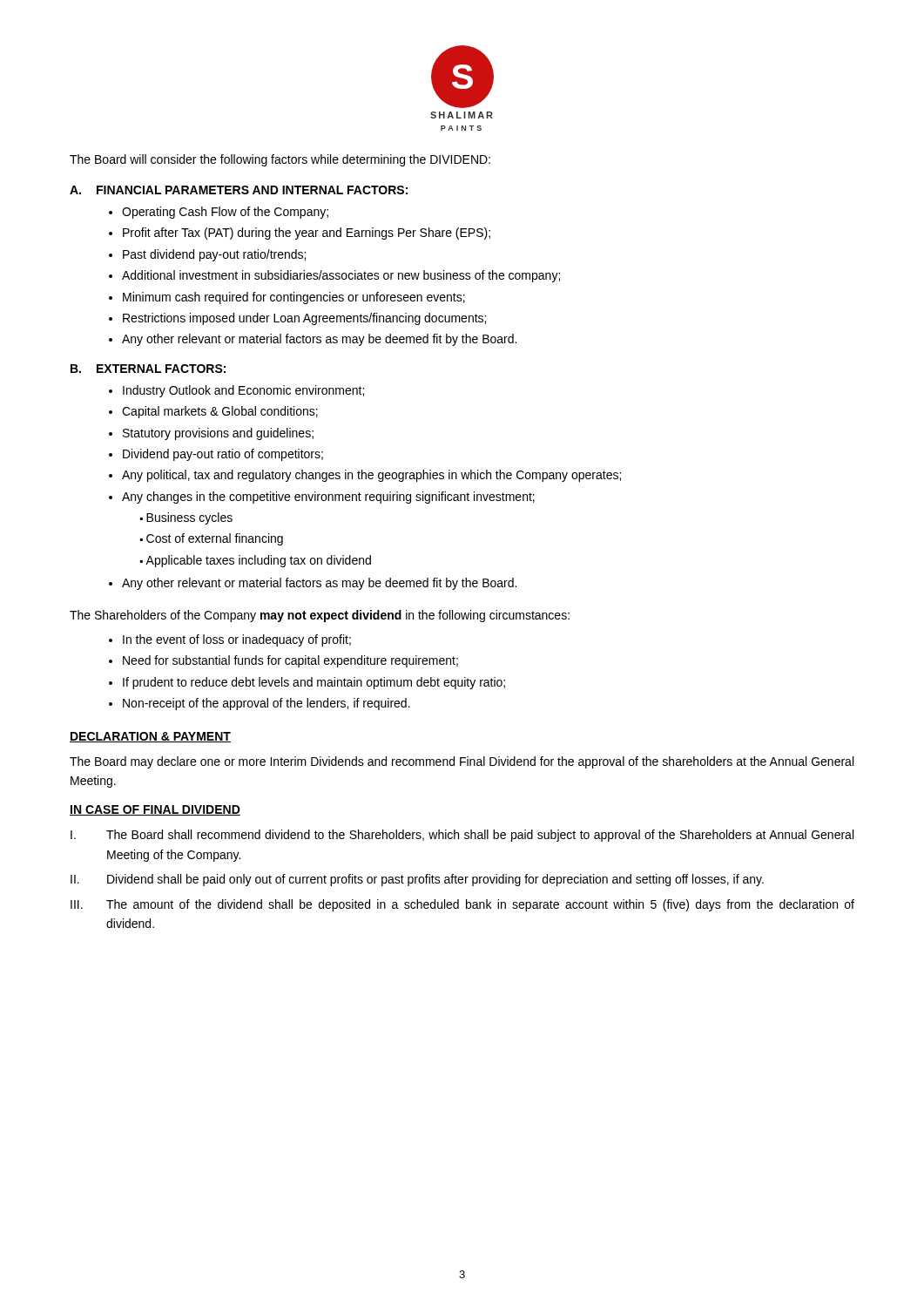Locate the block of text that opens with "Minimum cash required"
The width and height of the screenshot is (924, 1307).
point(294,297)
